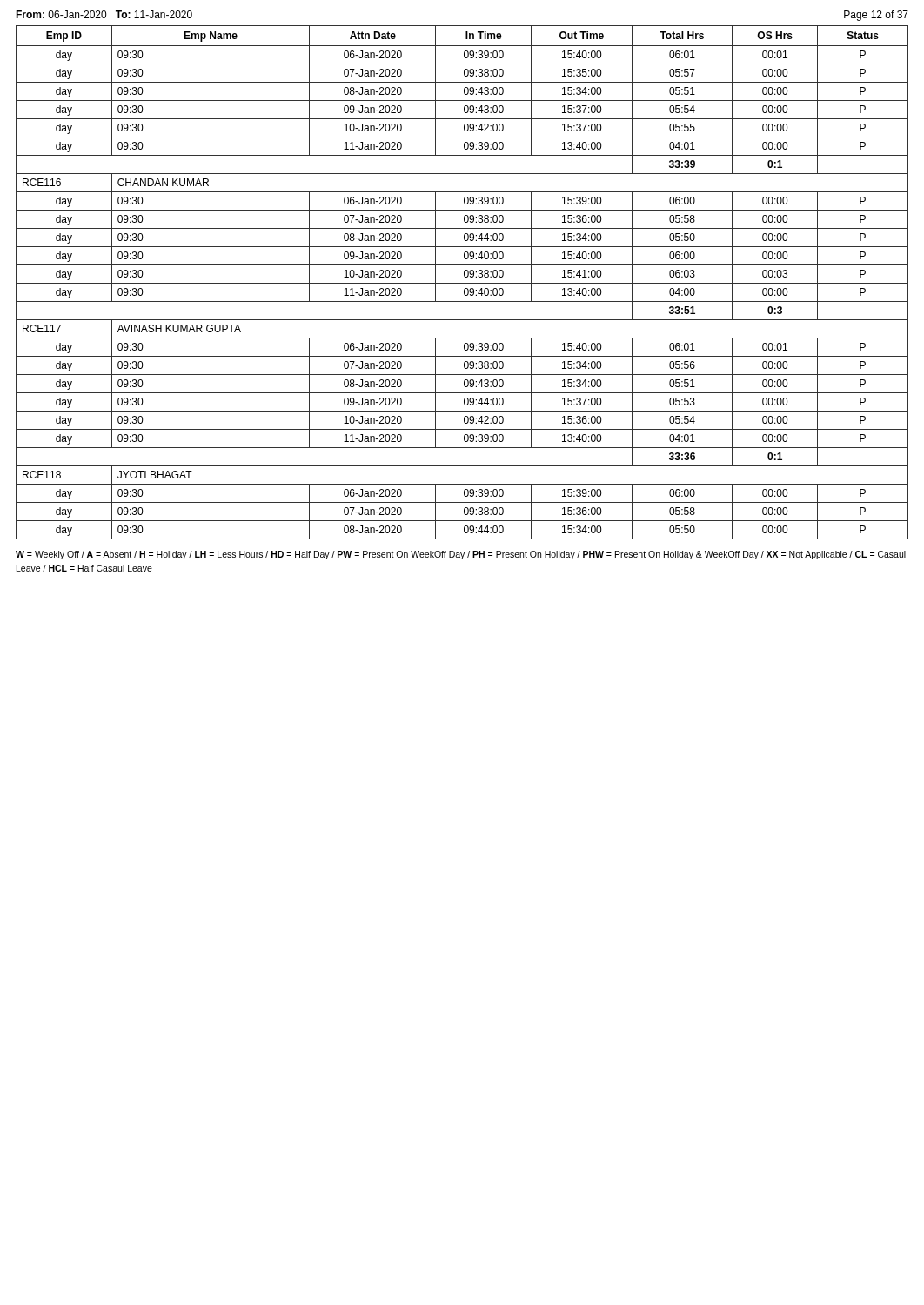Select the table that reads "Total Hrs"
The image size is (924, 1305).
coord(462,282)
